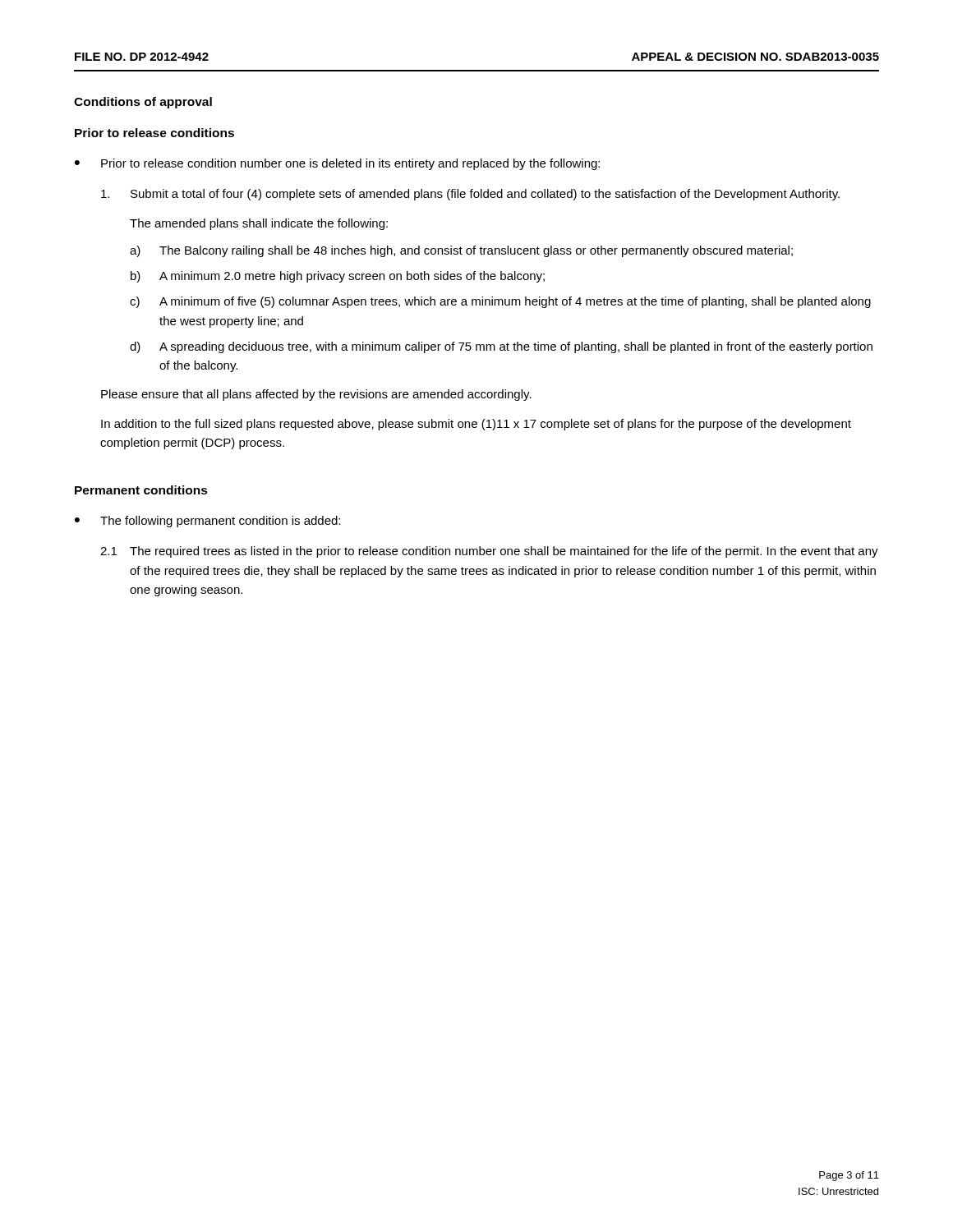Point to "Conditions of approval"
This screenshot has width=953, height=1232.
[143, 101]
